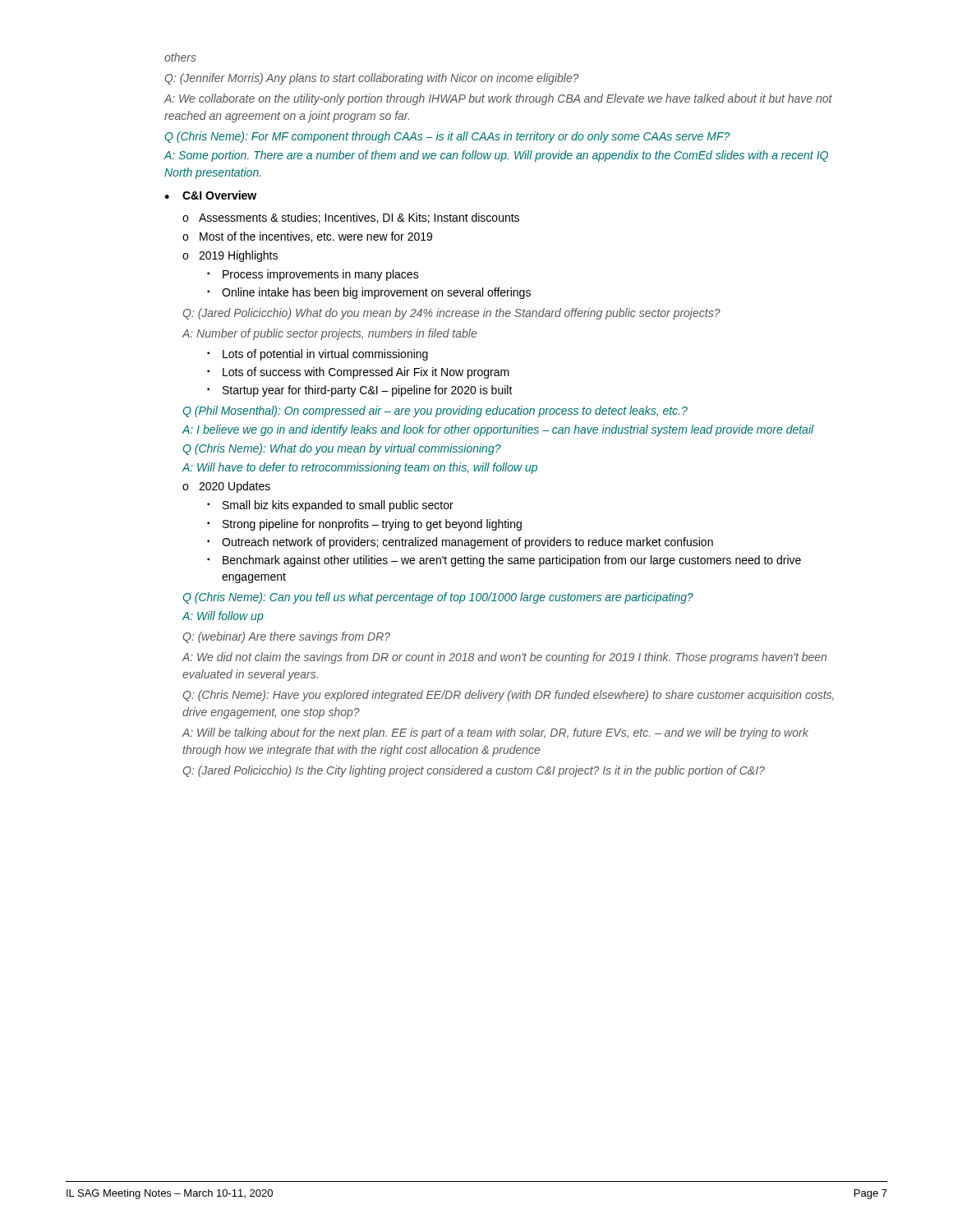Navigate to the region starting "Q: (Jennifer Morris) Any plans to start collaborating"
The image size is (953, 1232).
(501, 78)
